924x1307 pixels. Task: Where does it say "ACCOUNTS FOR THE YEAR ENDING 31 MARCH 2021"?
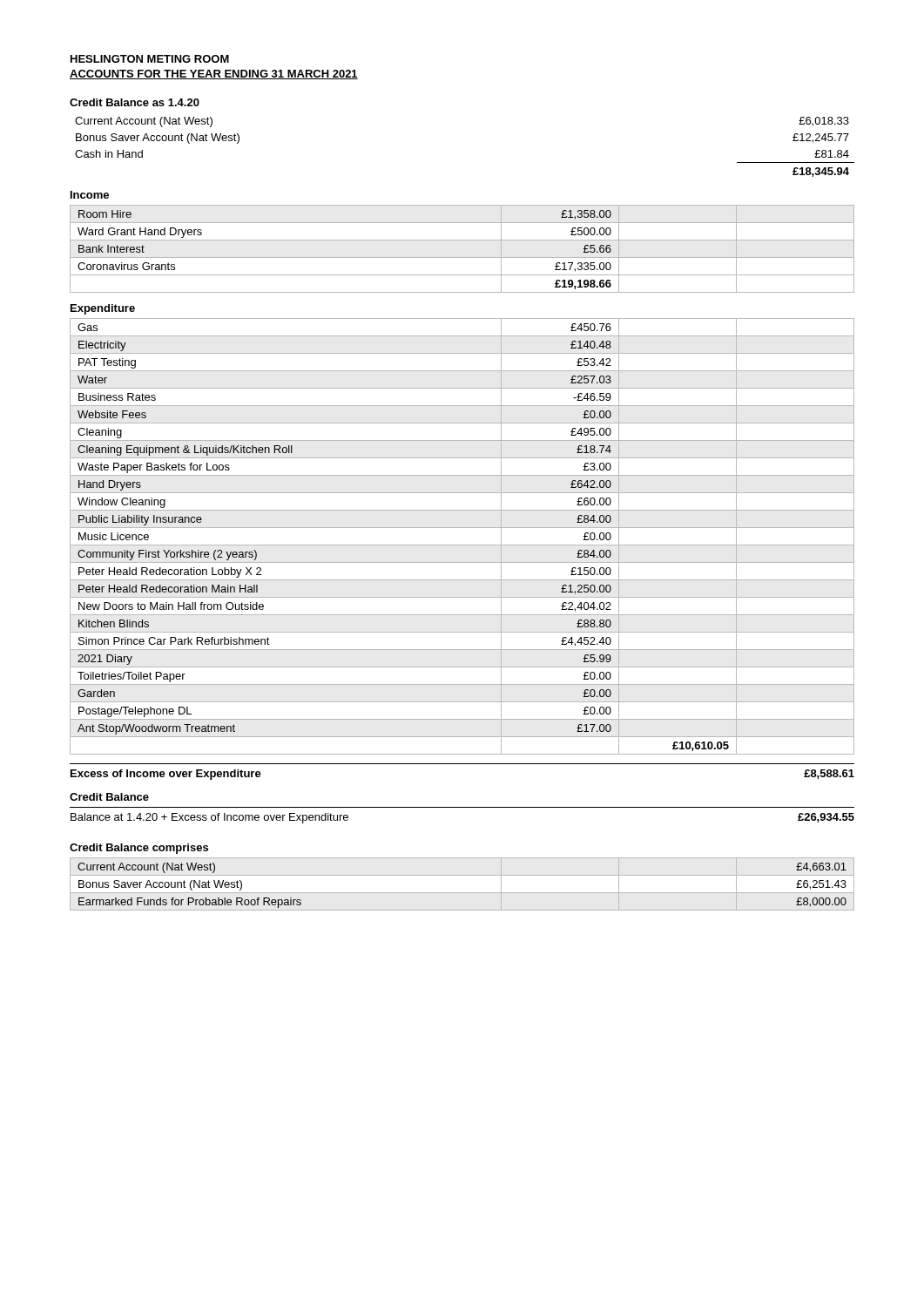(214, 74)
